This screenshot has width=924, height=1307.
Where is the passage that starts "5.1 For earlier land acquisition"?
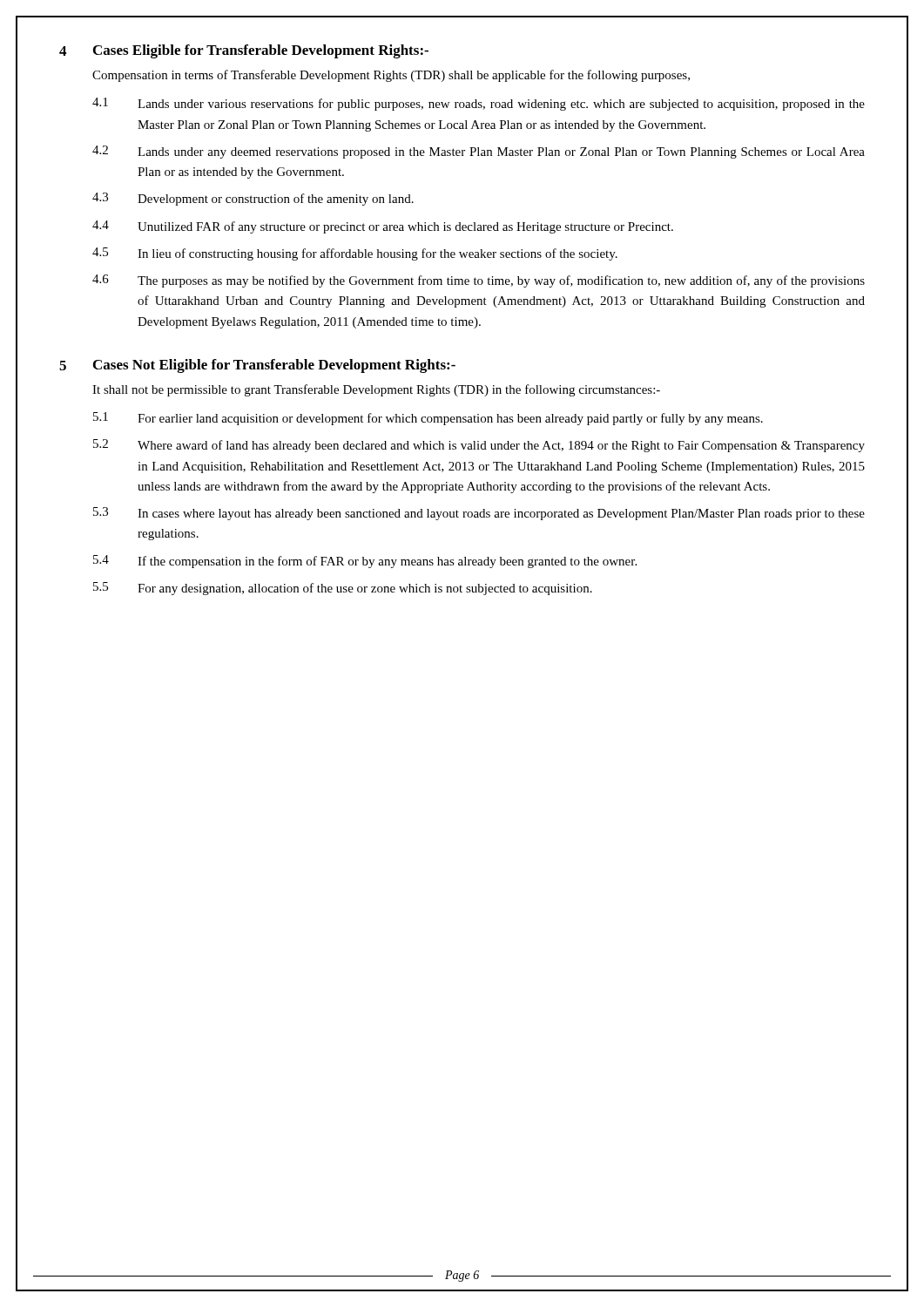click(x=479, y=419)
